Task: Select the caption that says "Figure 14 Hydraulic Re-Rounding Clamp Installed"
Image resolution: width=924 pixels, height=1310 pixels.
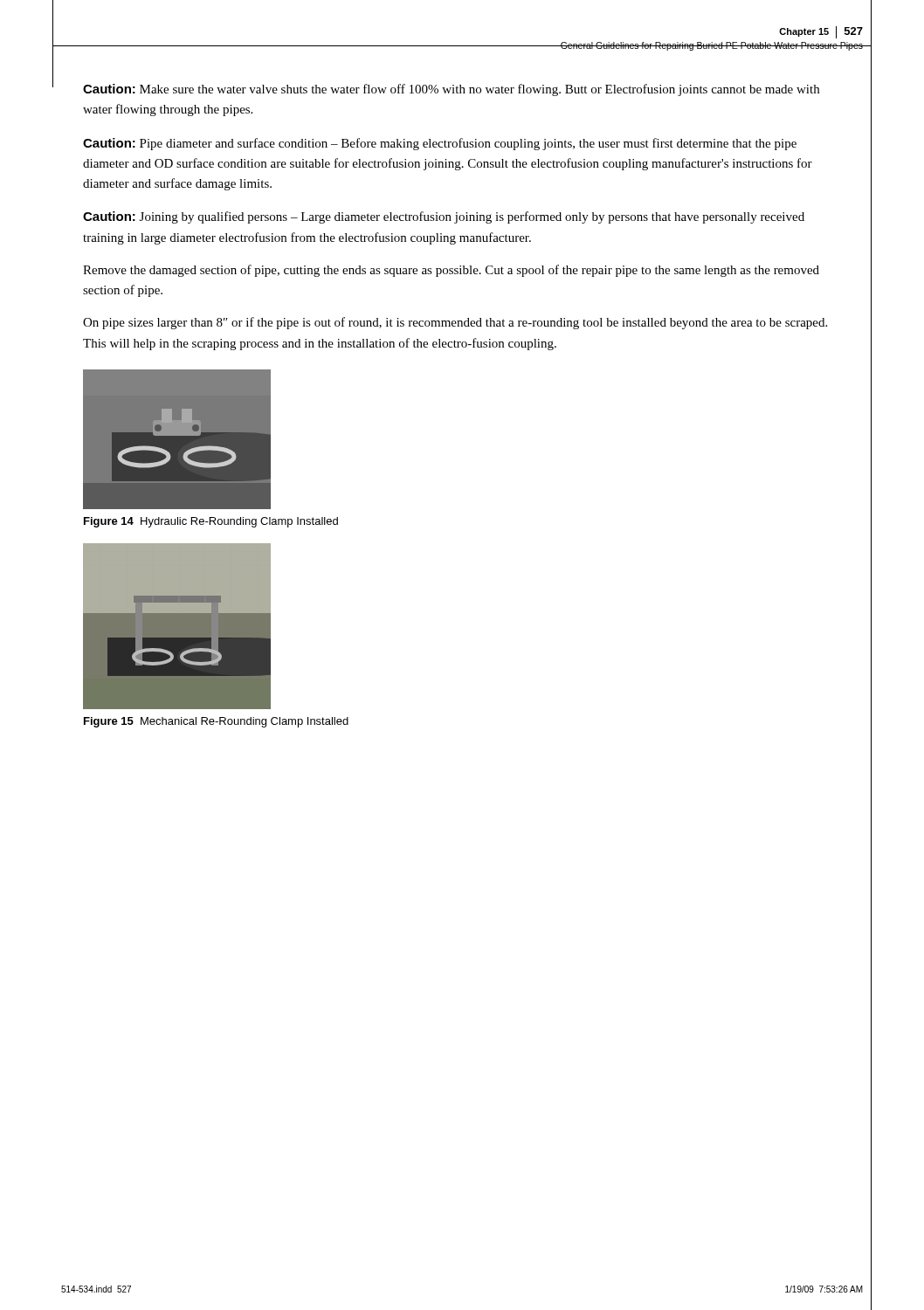Action: [211, 521]
